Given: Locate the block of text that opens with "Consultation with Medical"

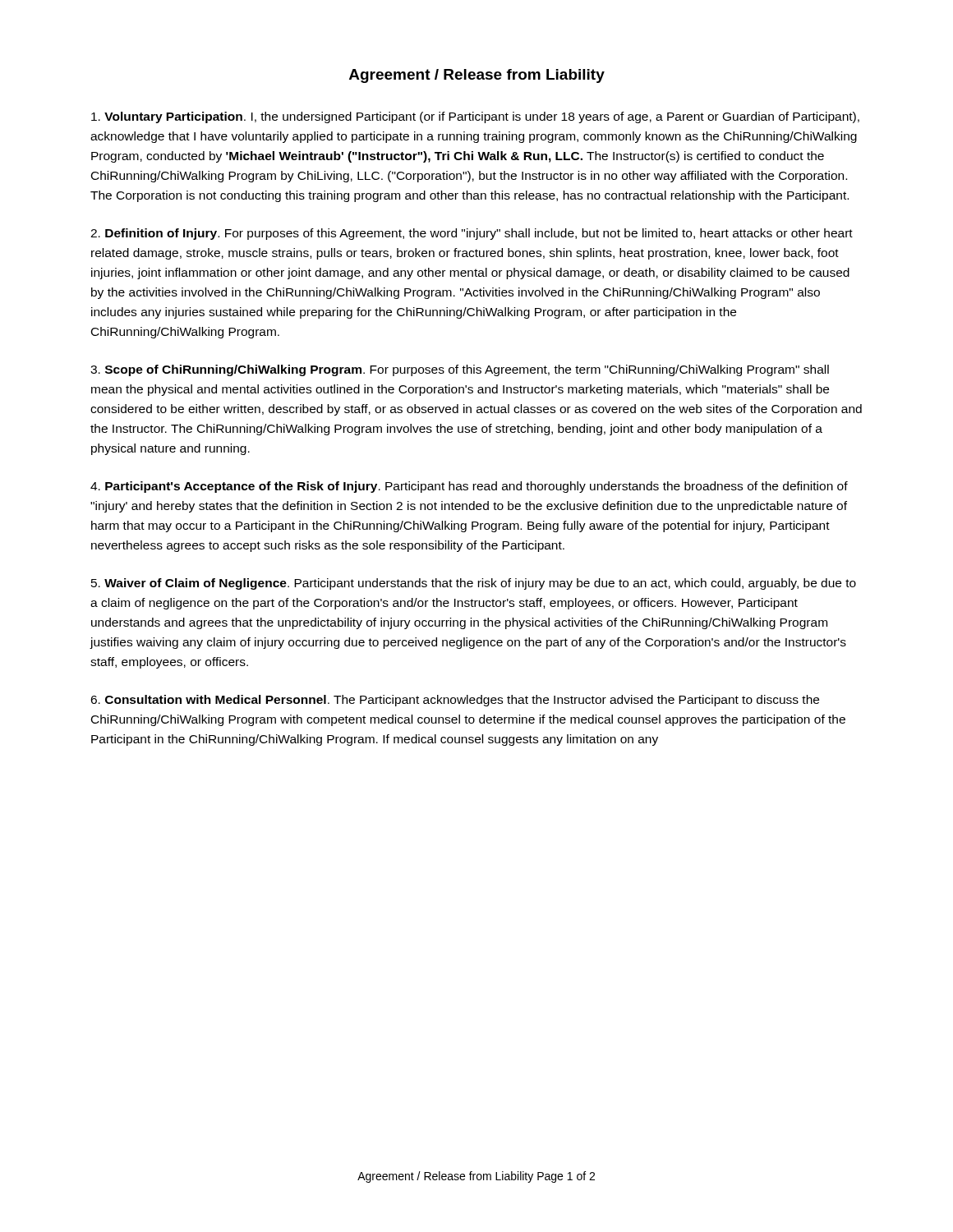Looking at the screenshot, I should 468,719.
